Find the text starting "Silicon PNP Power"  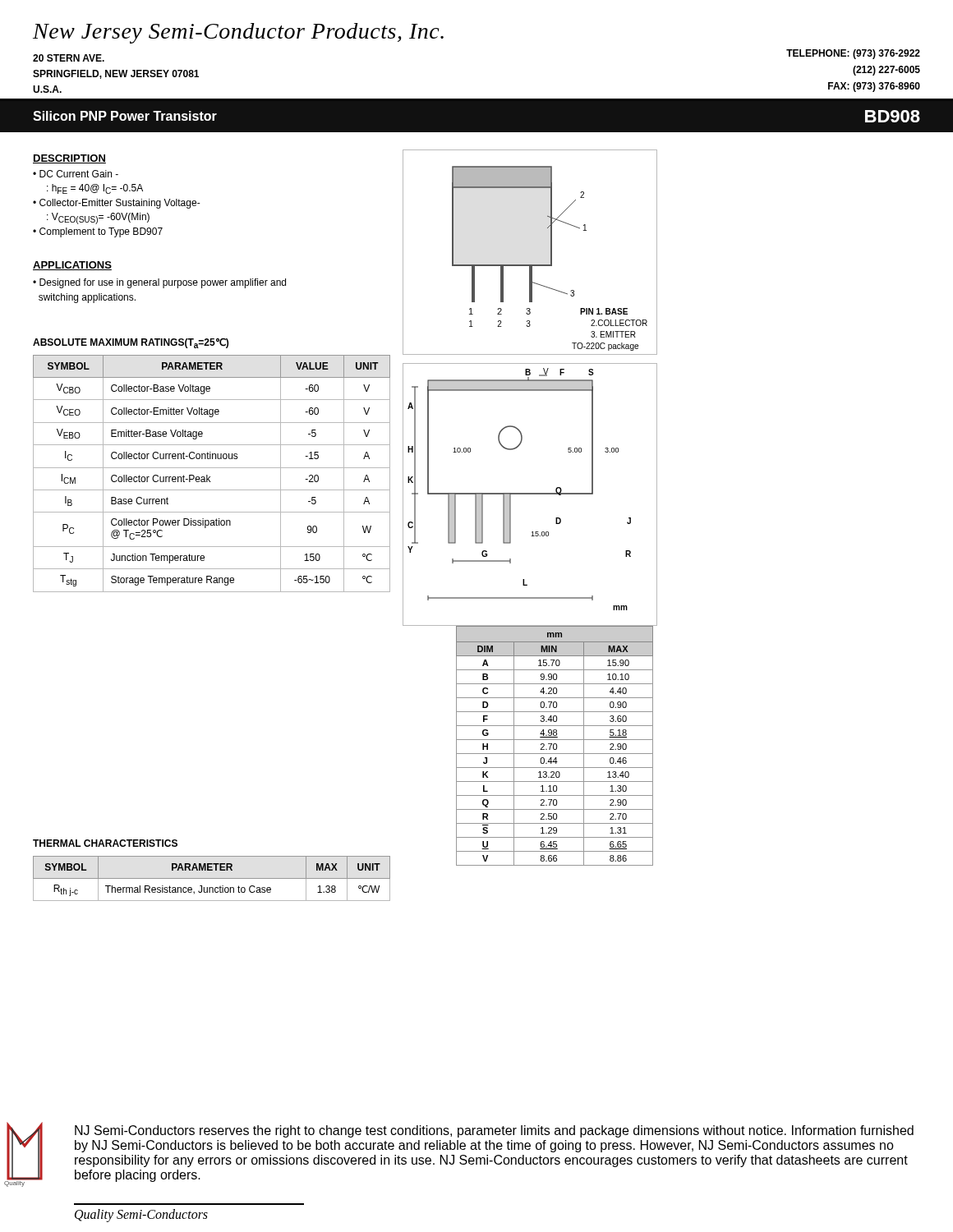(x=125, y=116)
